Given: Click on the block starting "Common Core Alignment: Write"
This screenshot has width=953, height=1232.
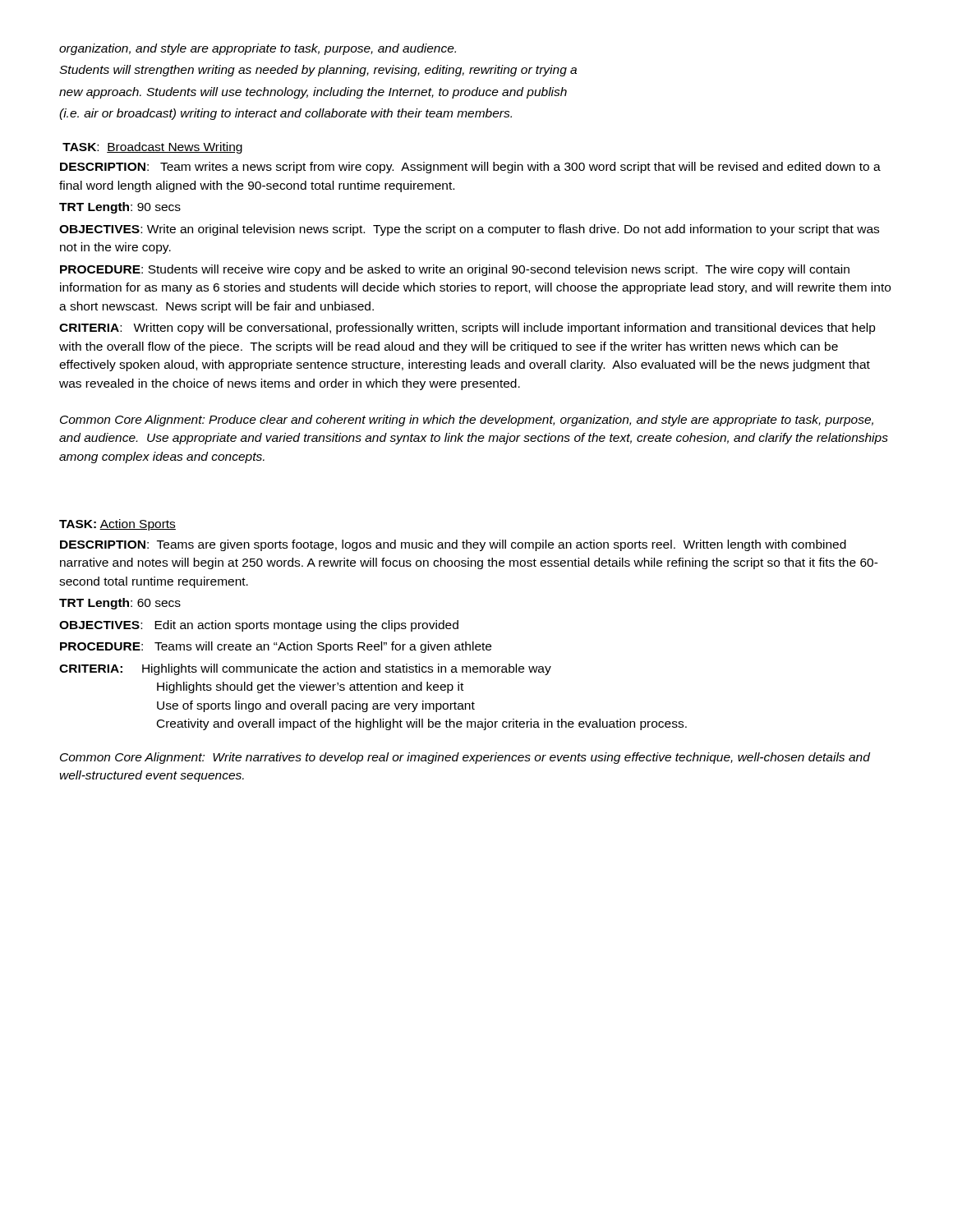Looking at the screenshot, I should click(x=464, y=766).
